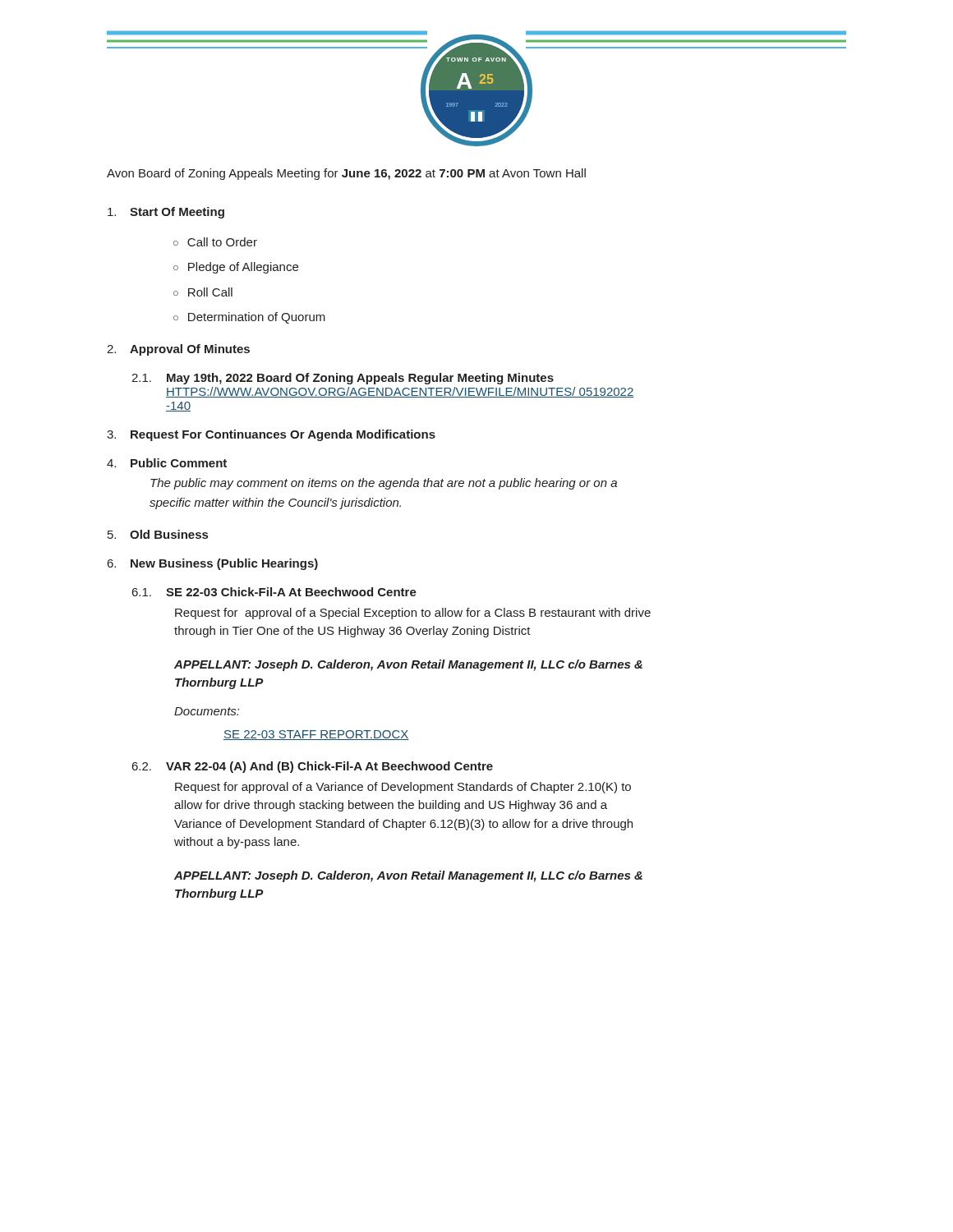The width and height of the screenshot is (953, 1232).
Task: Click on the passage starting "Start Of Meeting"
Action: [166, 211]
